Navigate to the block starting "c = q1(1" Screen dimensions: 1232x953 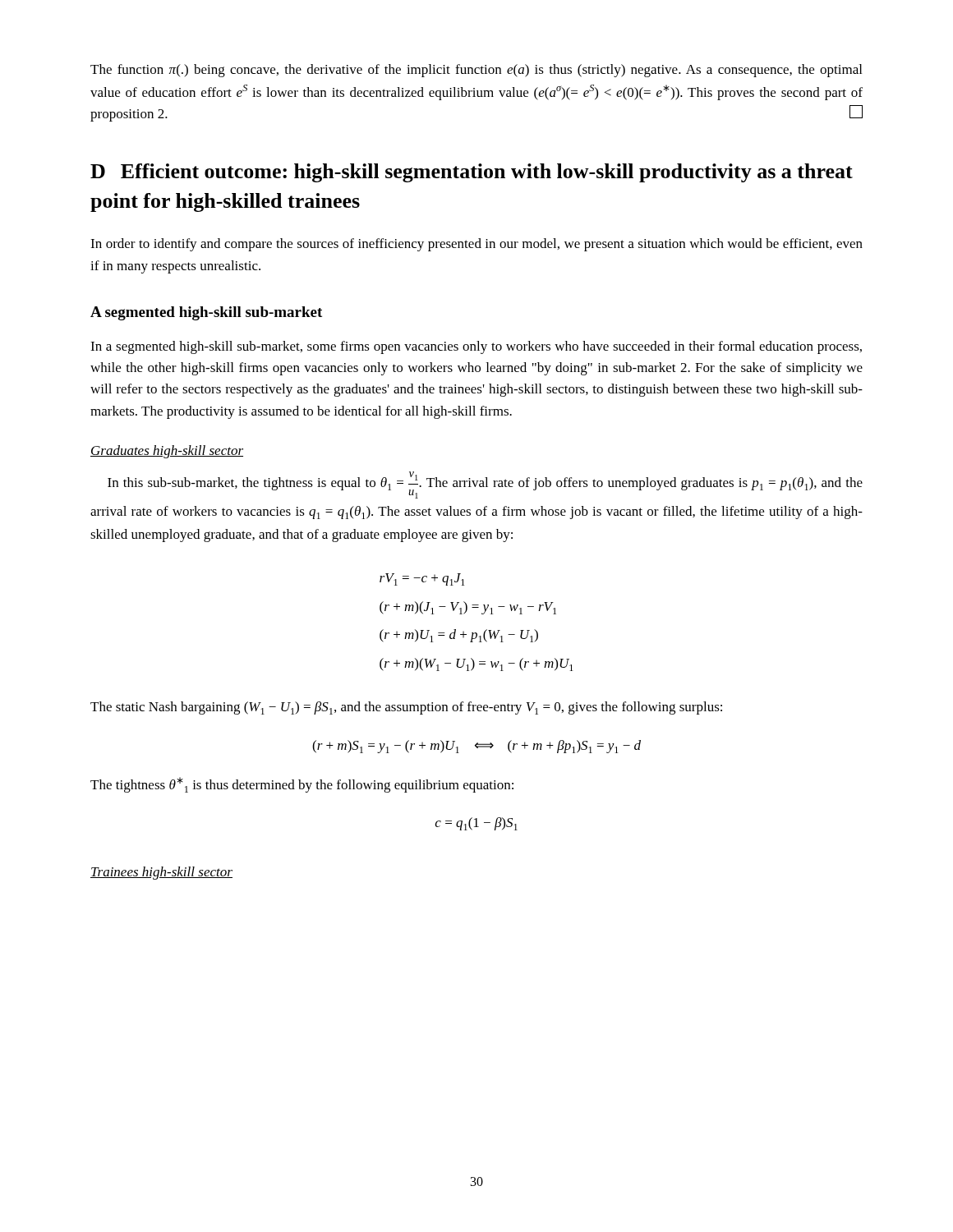[x=476, y=824]
